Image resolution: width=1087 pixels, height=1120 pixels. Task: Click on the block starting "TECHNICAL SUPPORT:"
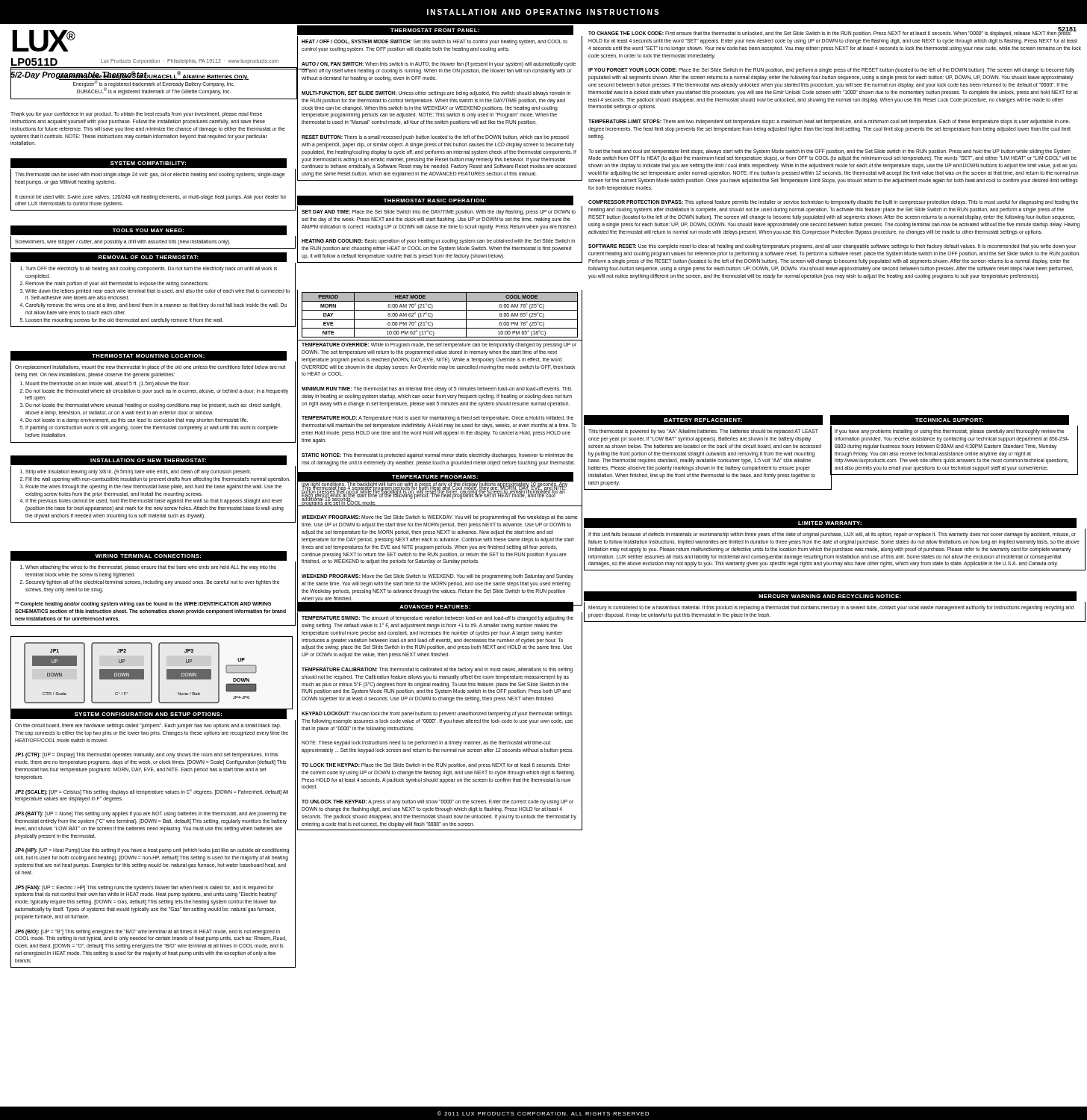coord(950,420)
